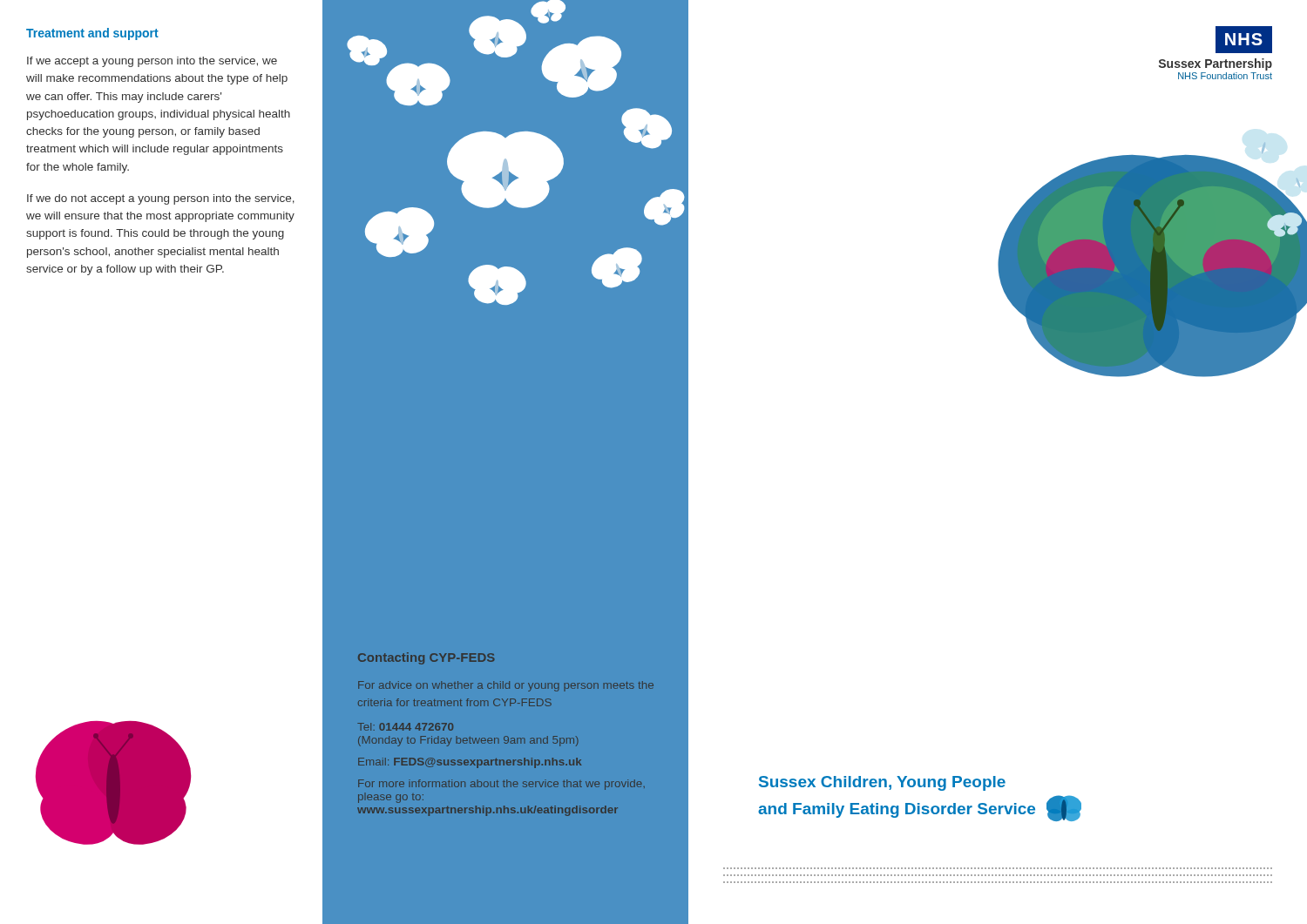Screen dimensions: 924x1307
Task: Click on the text block with the text "If we accept"
Action: tap(158, 113)
